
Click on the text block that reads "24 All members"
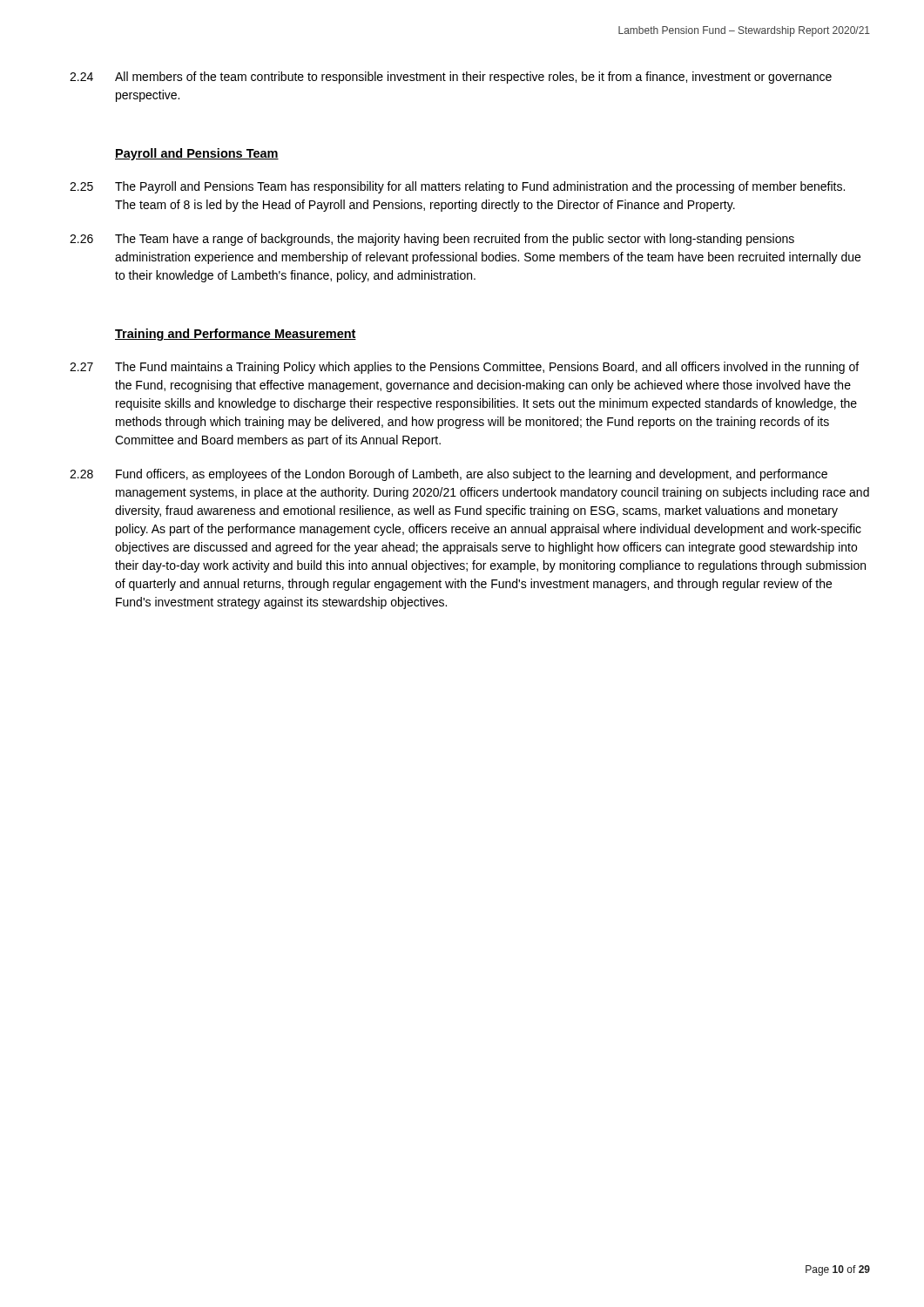click(470, 86)
